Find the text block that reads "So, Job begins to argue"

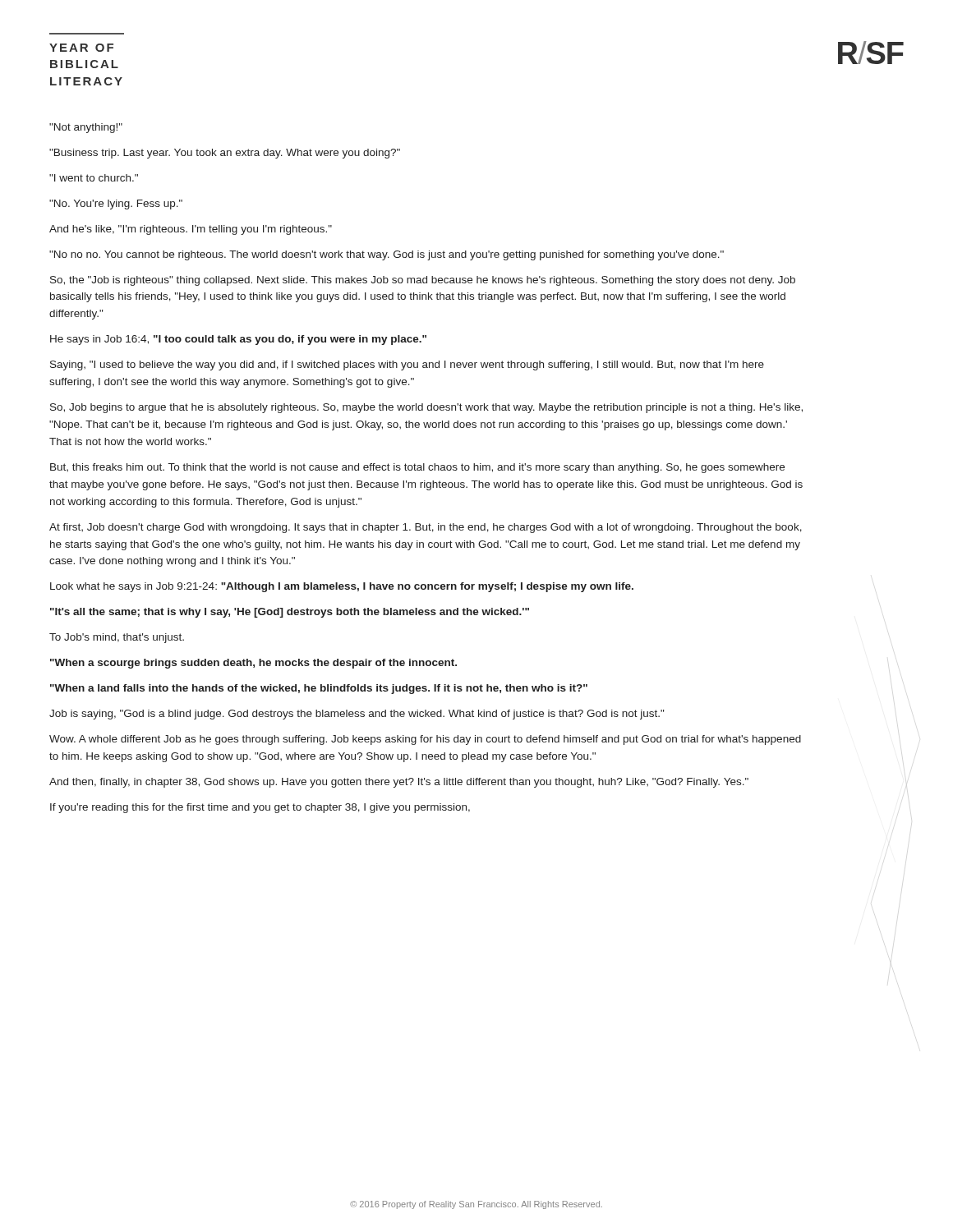point(427,425)
